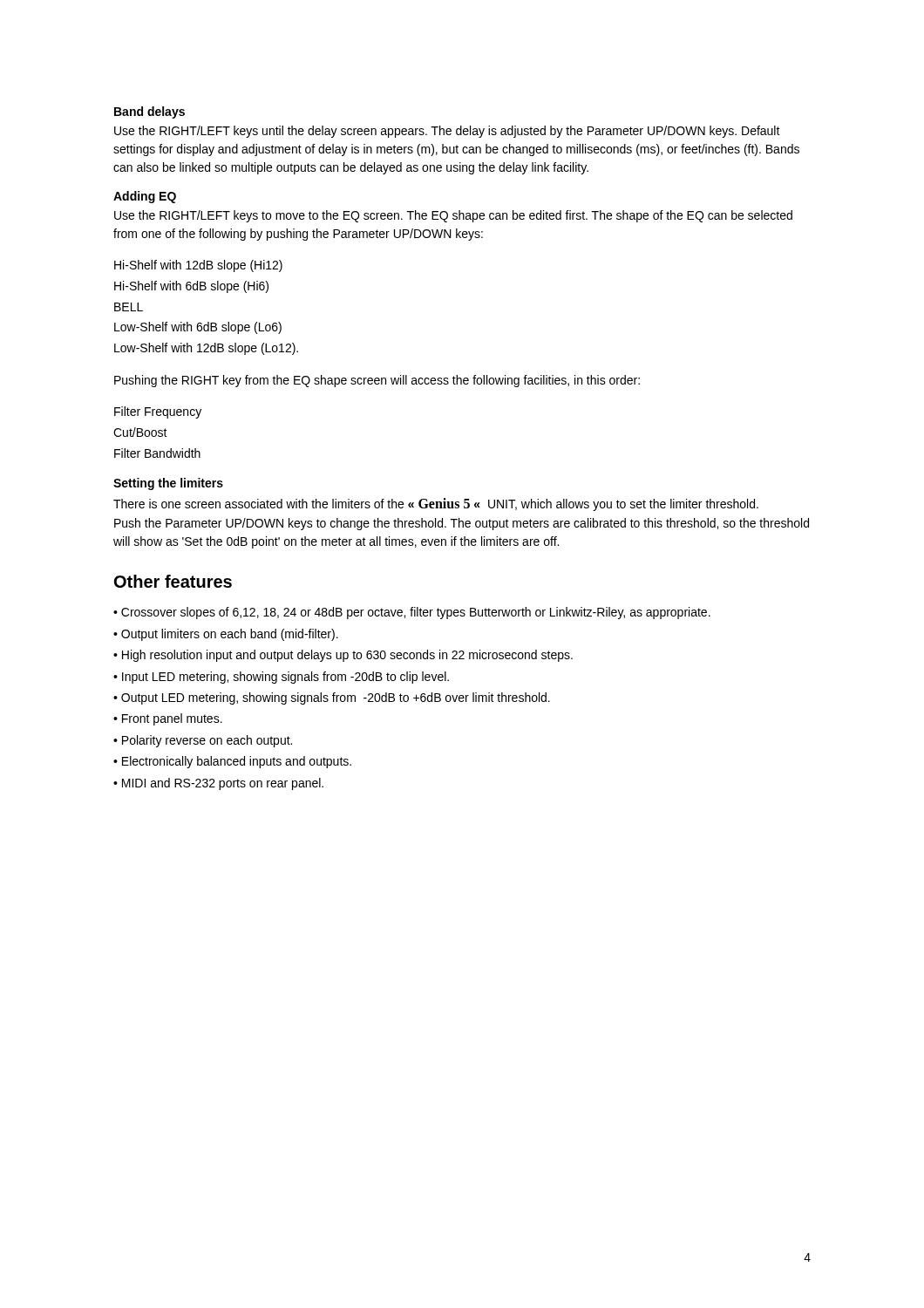This screenshot has width=924, height=1308.
Task: Locate the text "Other features"
Action: 173,582
